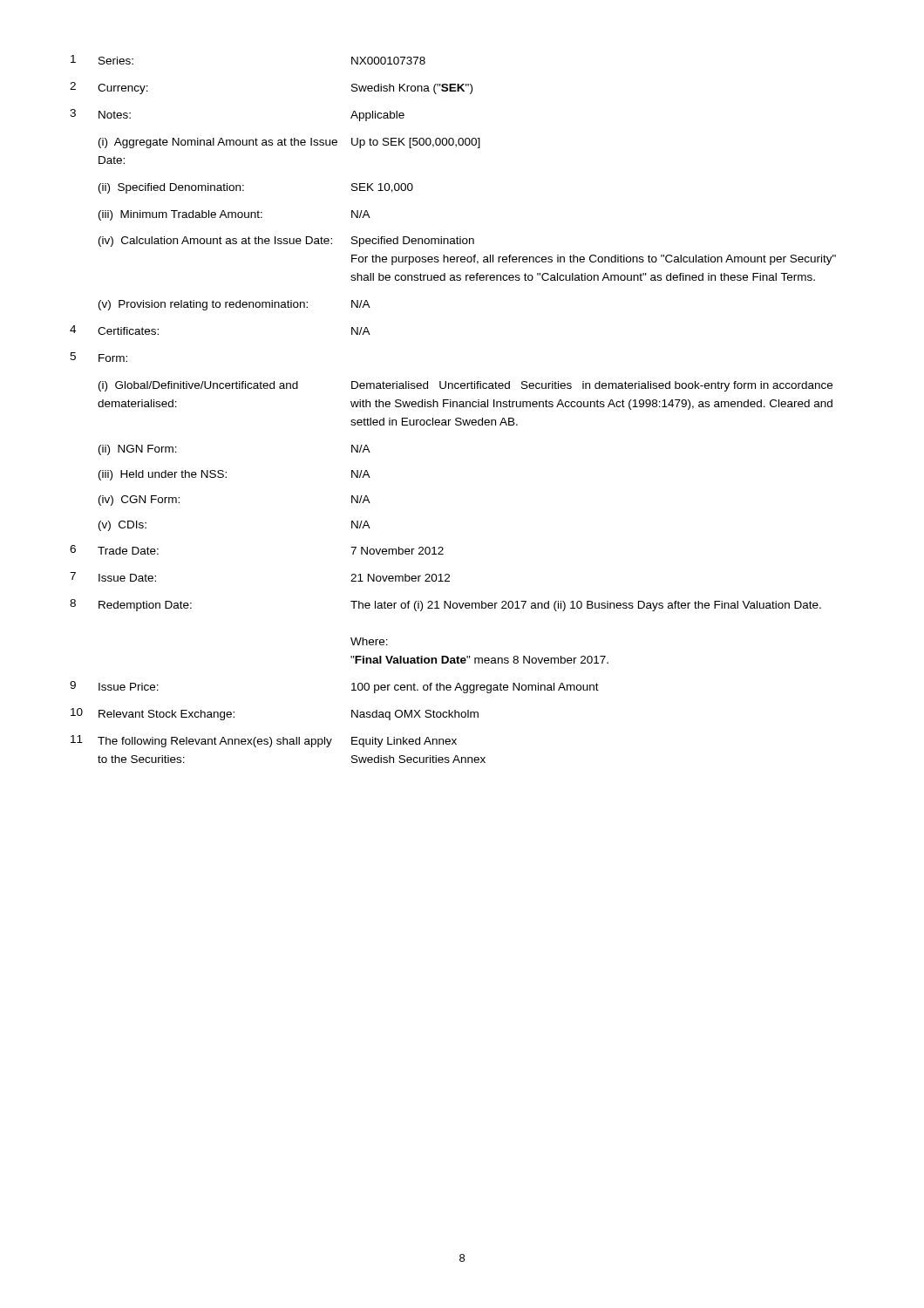The width and height of the screenshot is (924, 1308).
Task: Locate the block starting "6 Trade Date: 7 November 2012"
Action: point(124,549)
